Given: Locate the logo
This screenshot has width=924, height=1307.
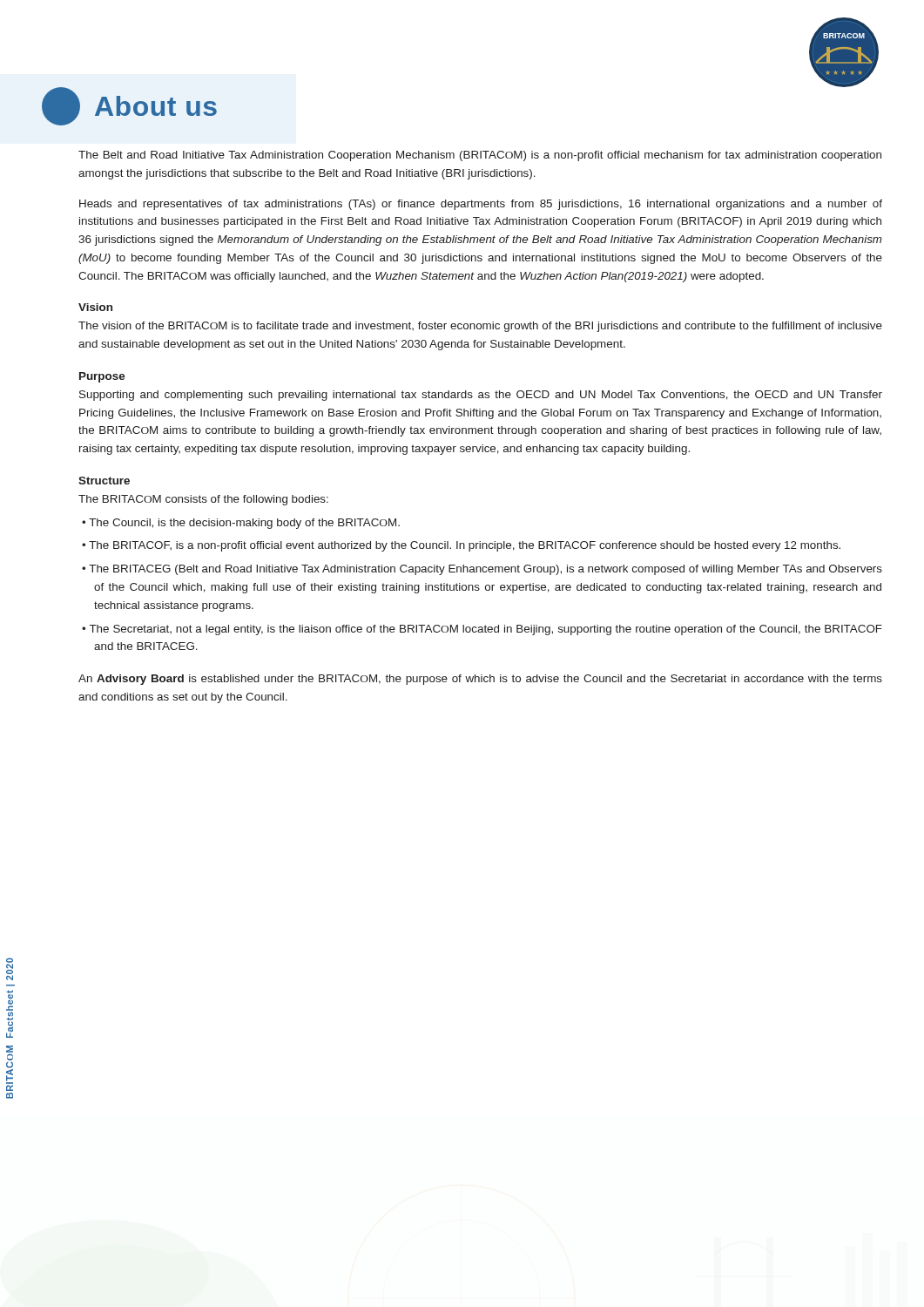Looking at the screenshot, I should (x=844, y=55).
